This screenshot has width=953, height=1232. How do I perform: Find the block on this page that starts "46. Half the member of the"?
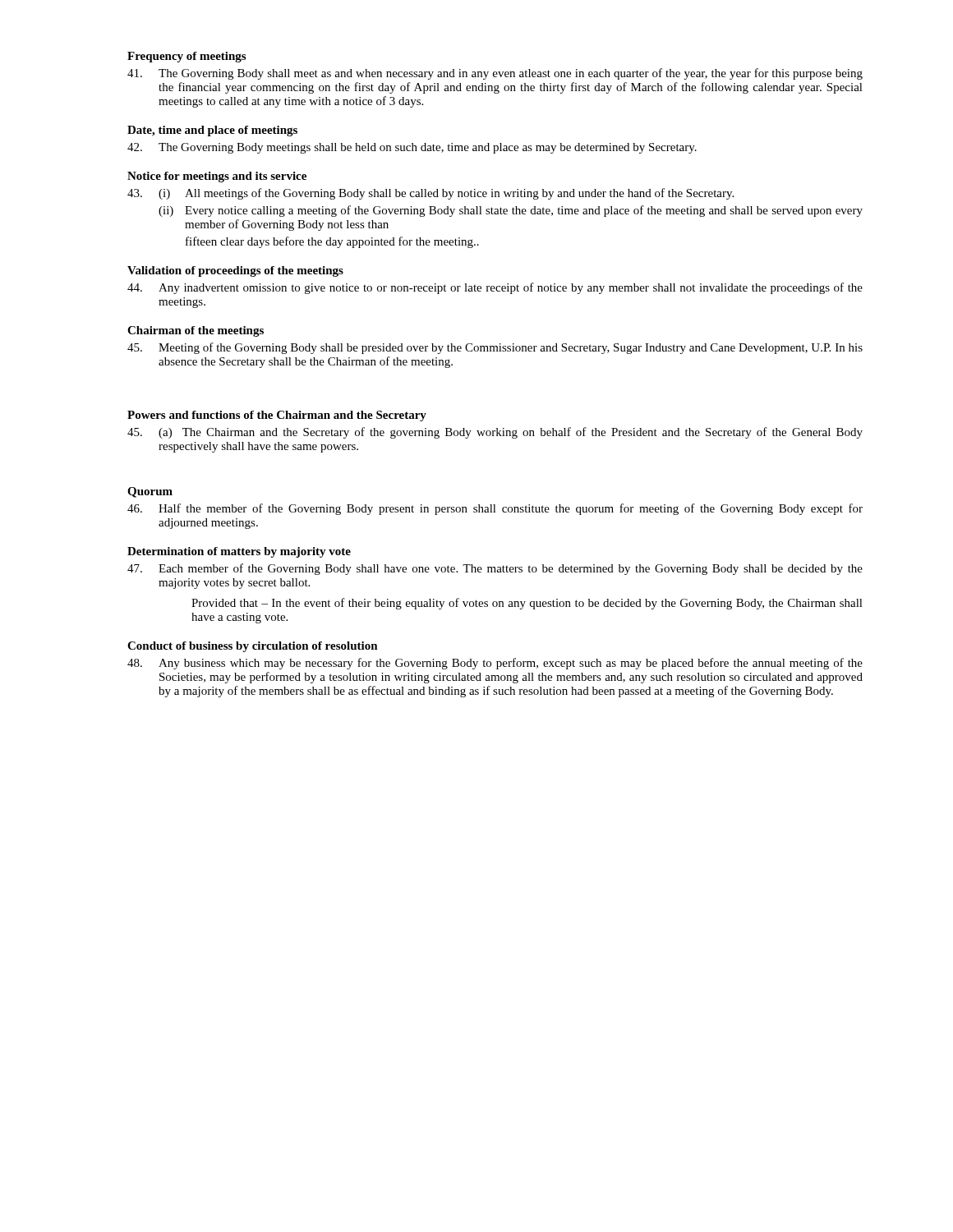[x=495, y=516]
